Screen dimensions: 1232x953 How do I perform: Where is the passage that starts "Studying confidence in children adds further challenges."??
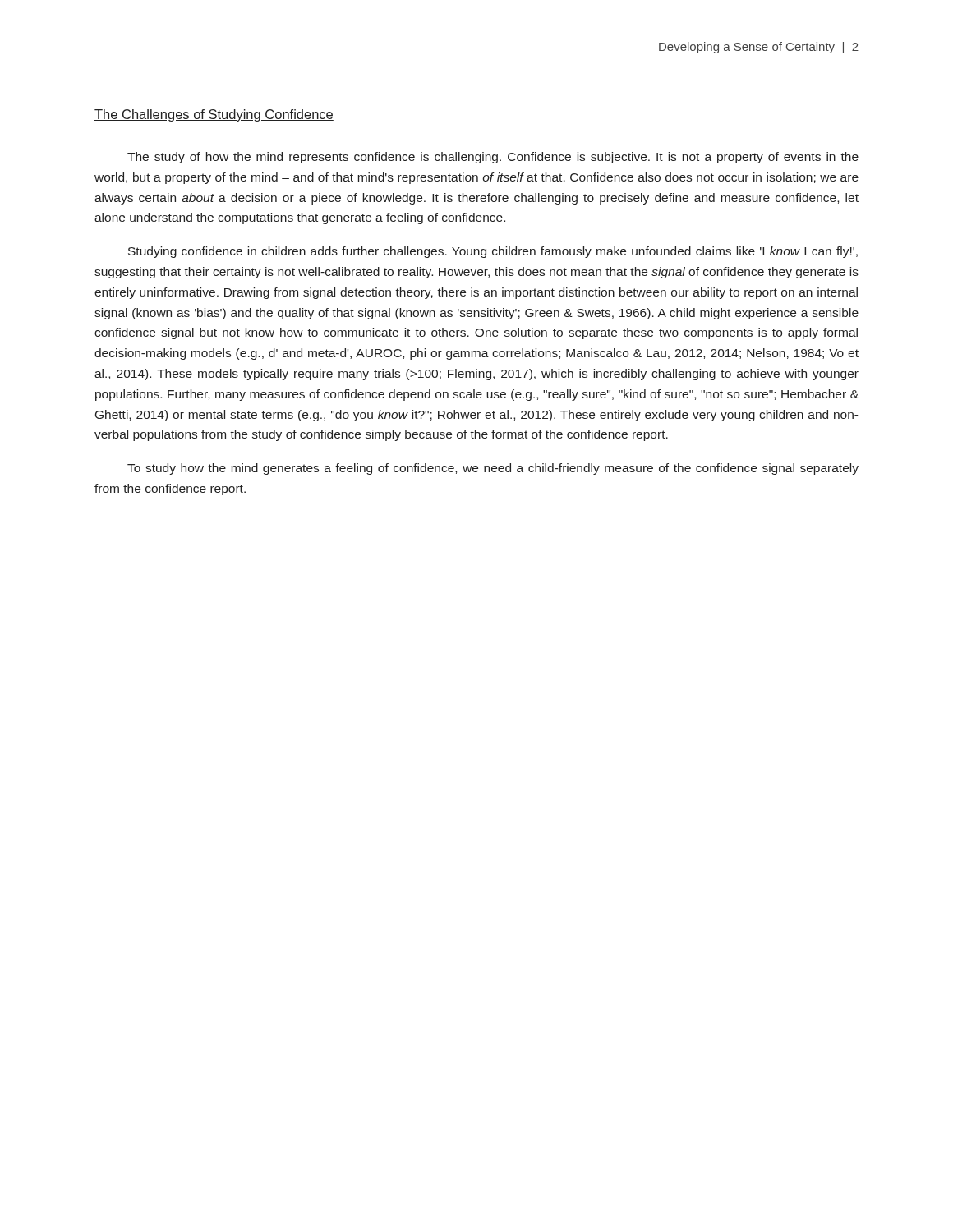(x=476, y=343)
